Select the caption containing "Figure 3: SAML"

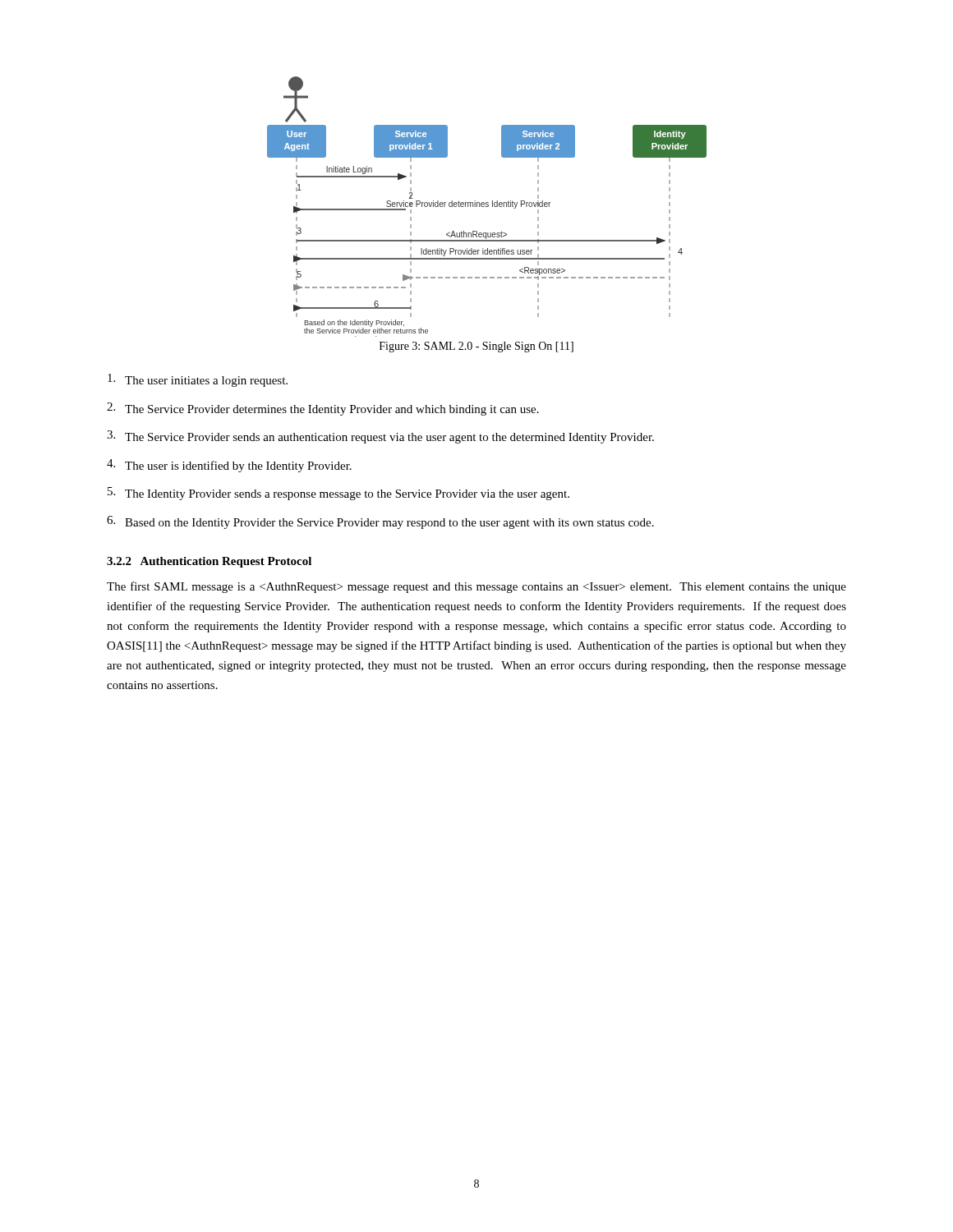pyautogui.click(x=476, y=346)
